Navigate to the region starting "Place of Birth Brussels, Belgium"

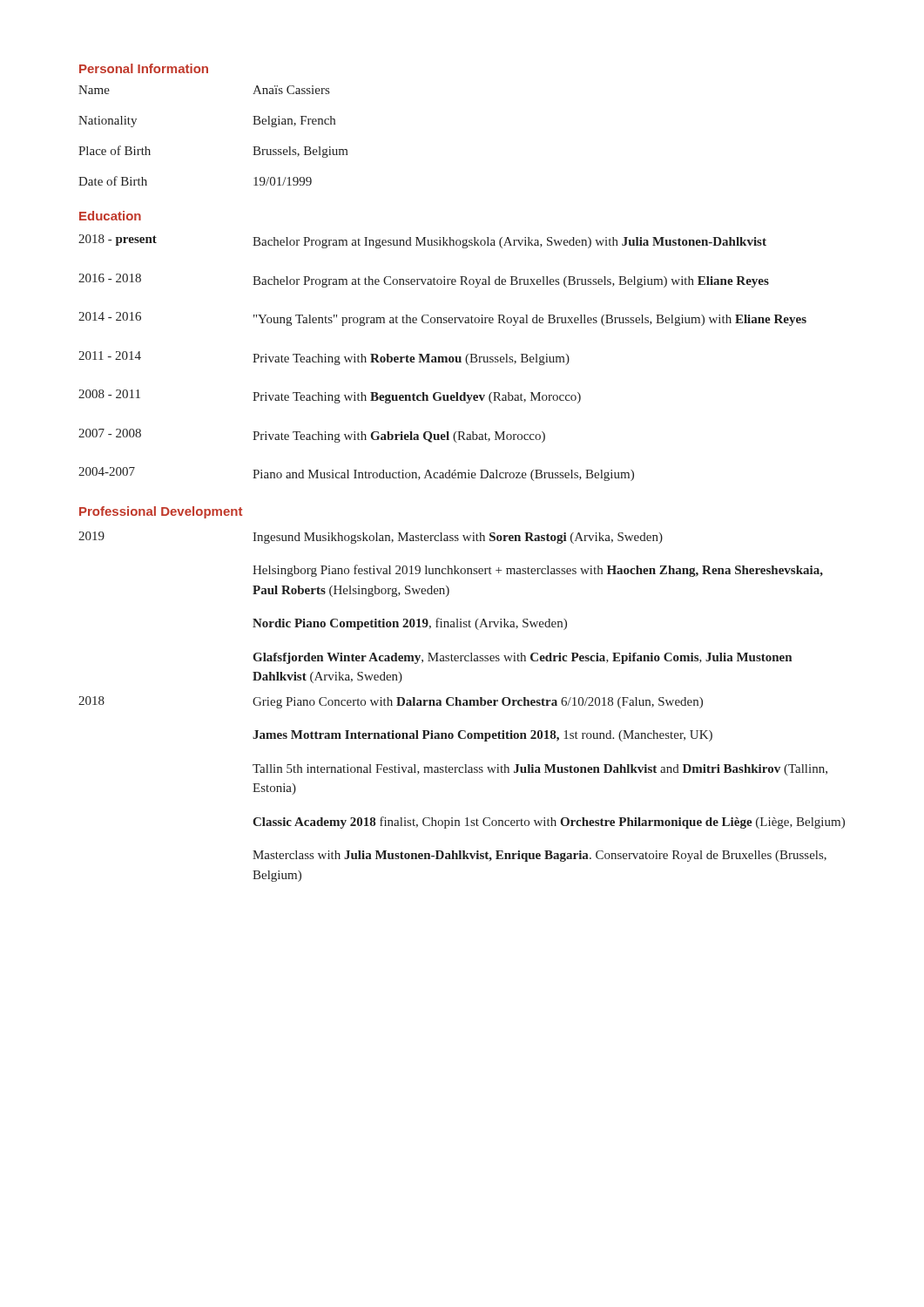(112, 150)
